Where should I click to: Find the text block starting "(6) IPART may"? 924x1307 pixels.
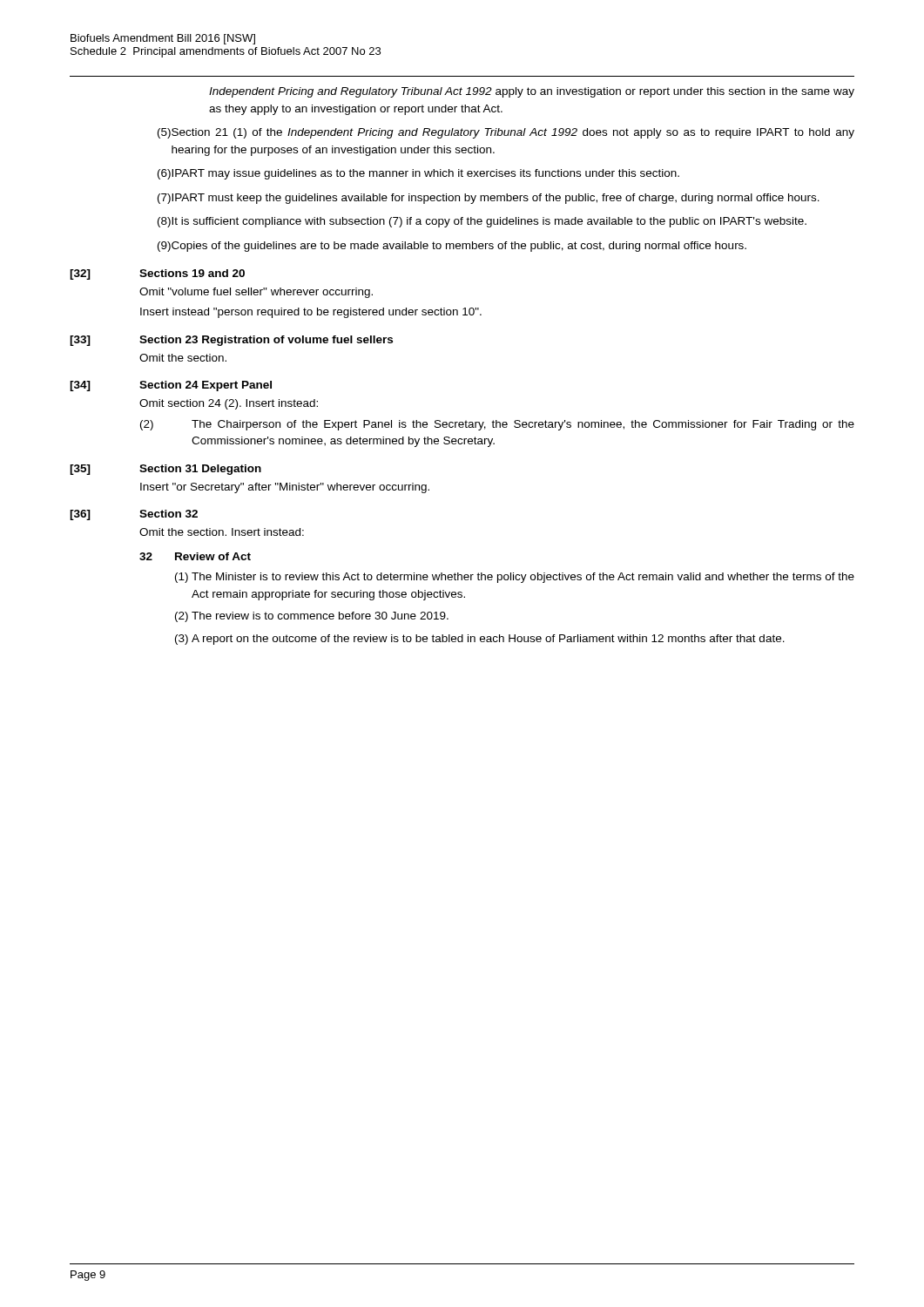point(462,173)
